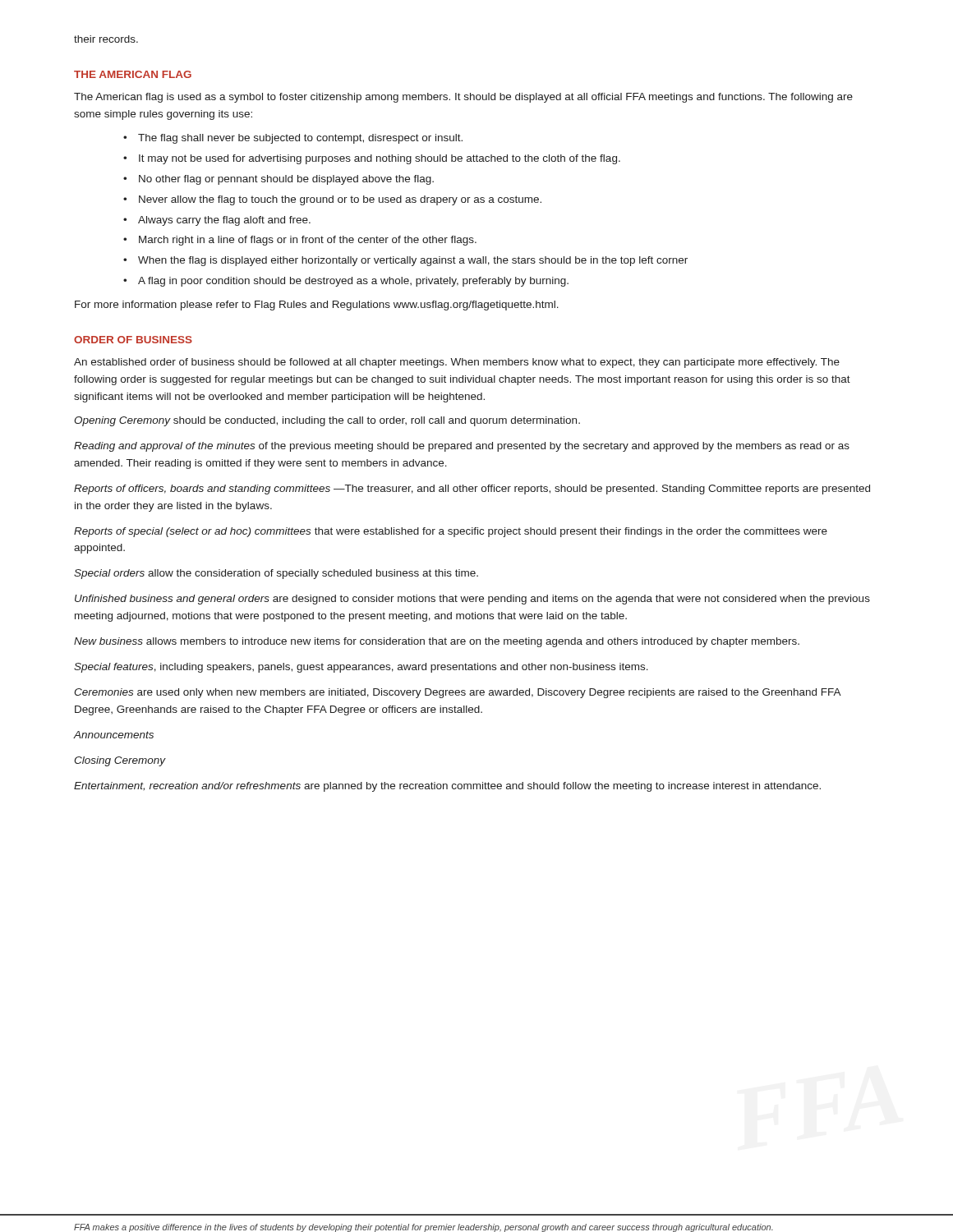Point to the element starting "An established order of business should be followed"

(462, 379)
